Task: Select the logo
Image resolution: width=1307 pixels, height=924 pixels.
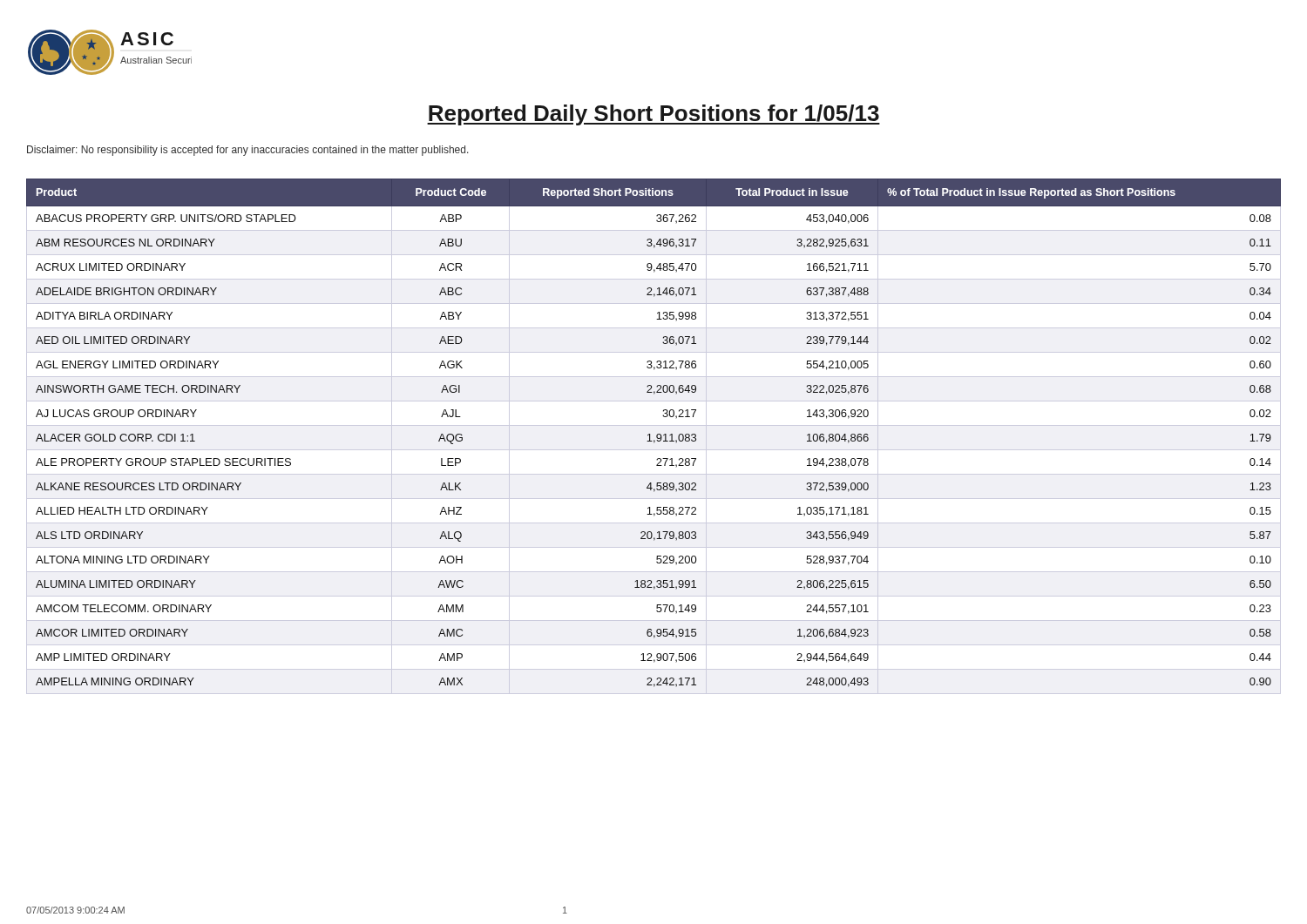Action: 654,52
